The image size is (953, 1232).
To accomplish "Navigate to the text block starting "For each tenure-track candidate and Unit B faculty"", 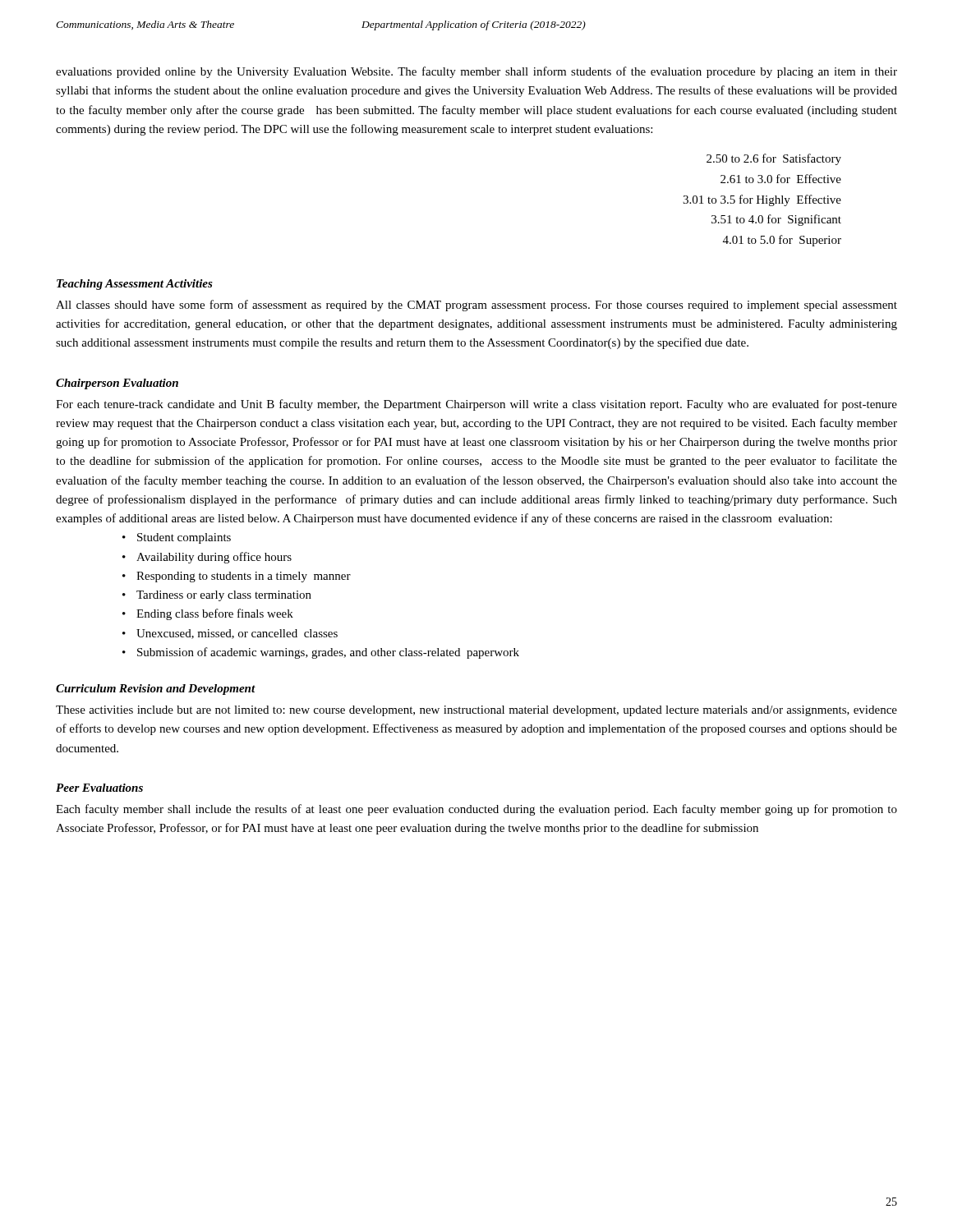I will 476,461.
